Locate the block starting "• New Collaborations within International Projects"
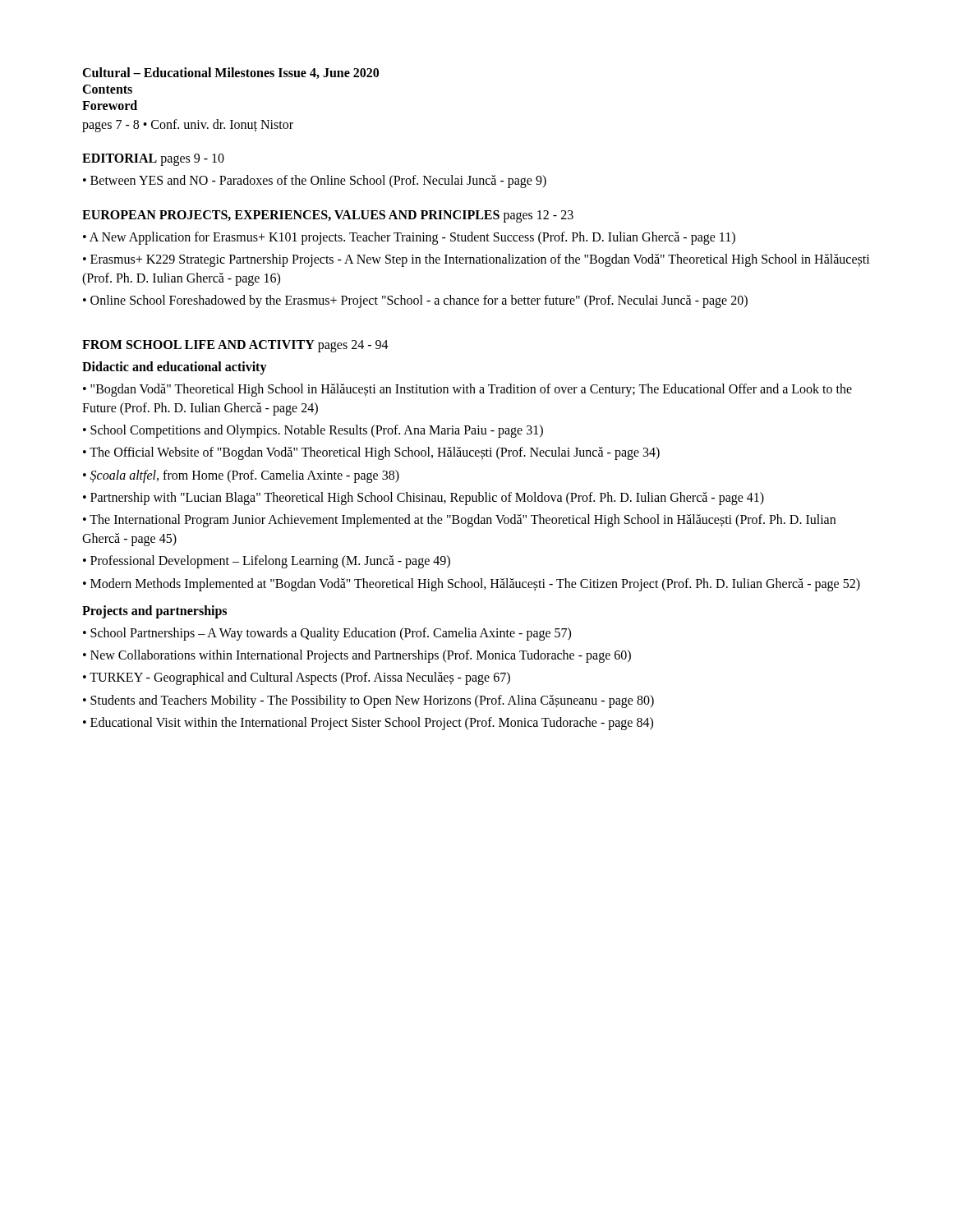 coord(476,655)
